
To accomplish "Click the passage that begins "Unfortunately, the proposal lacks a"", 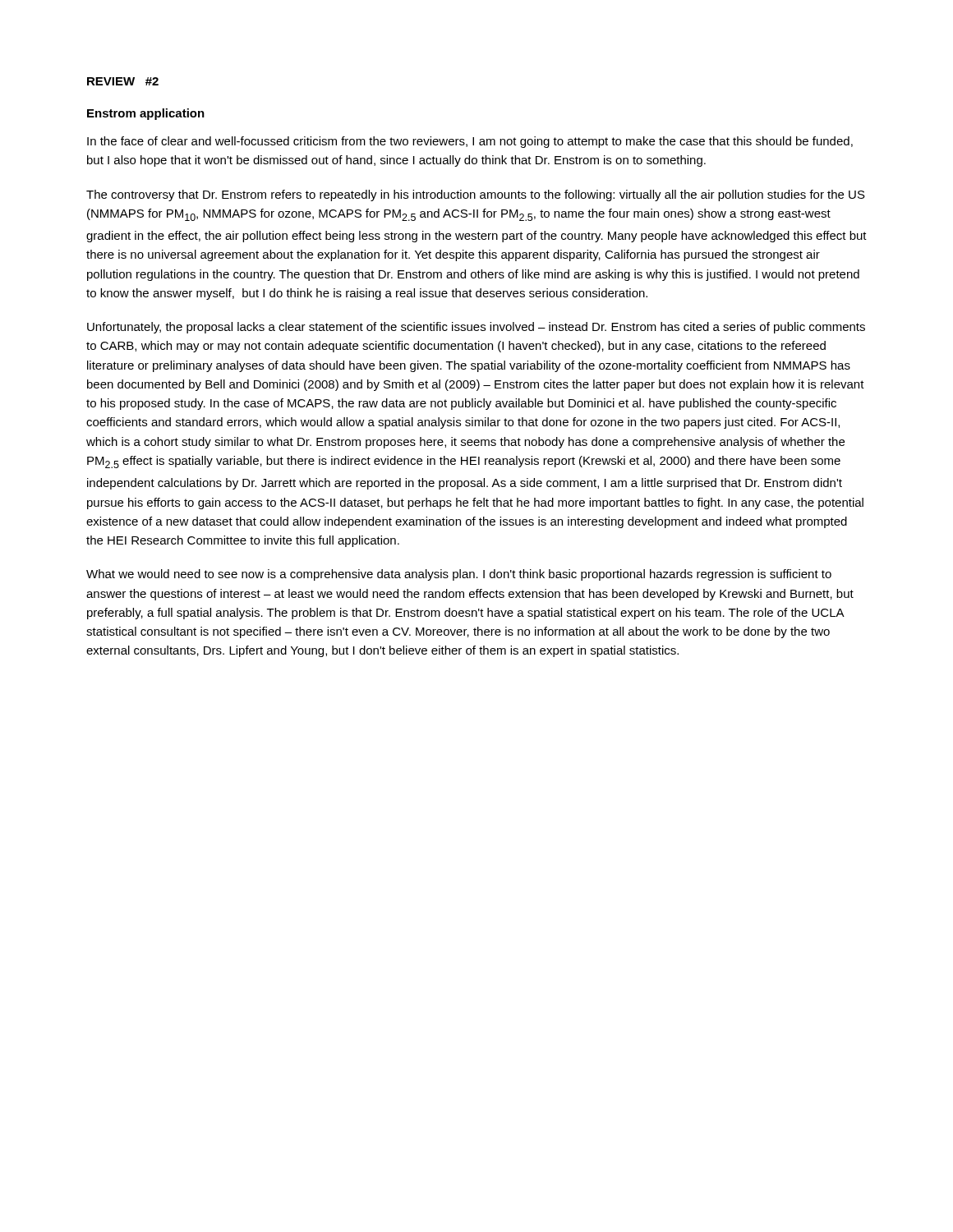I will 476,433.
